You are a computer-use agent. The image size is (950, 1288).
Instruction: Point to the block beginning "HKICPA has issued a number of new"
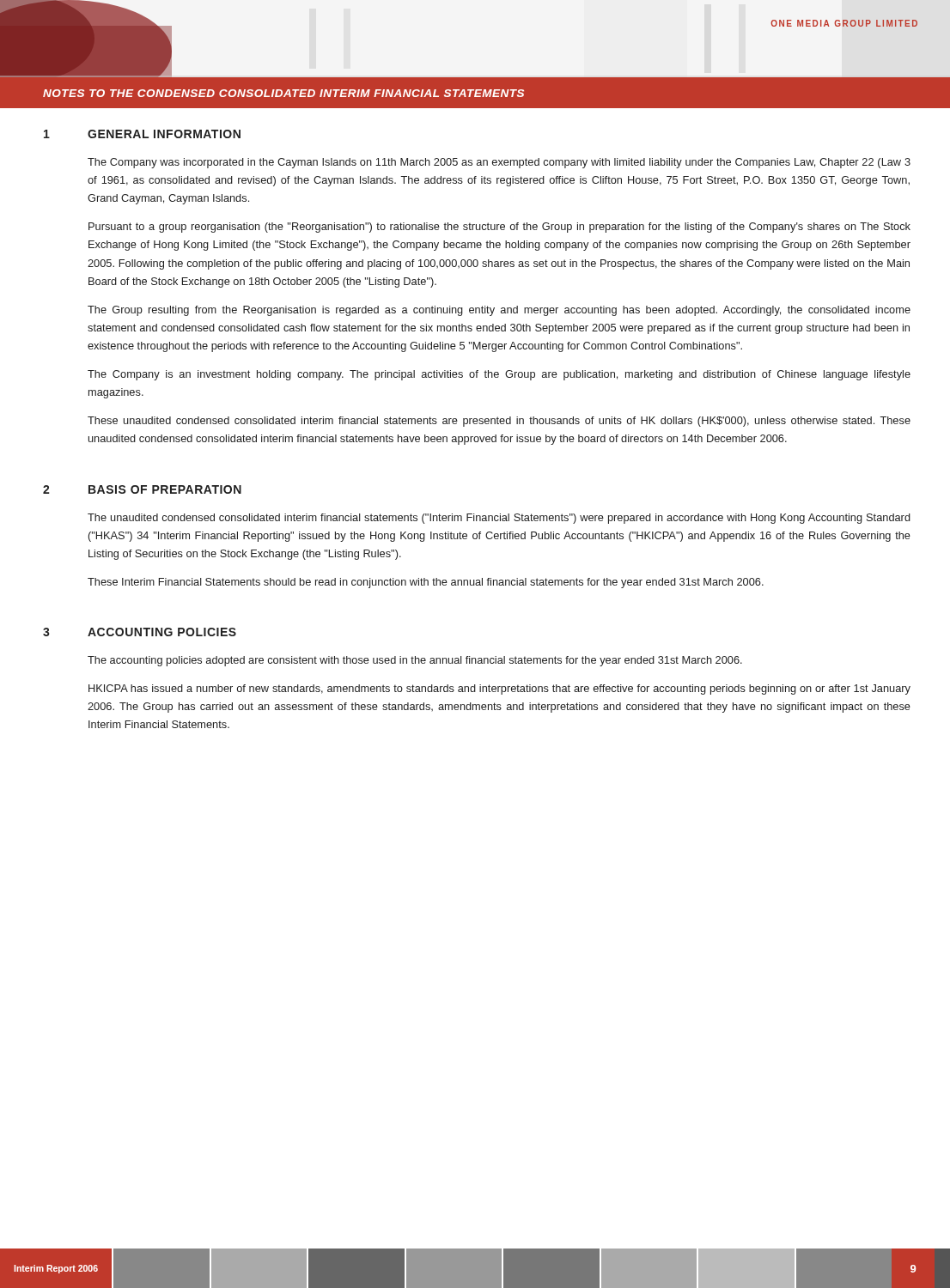pos(499,706)
